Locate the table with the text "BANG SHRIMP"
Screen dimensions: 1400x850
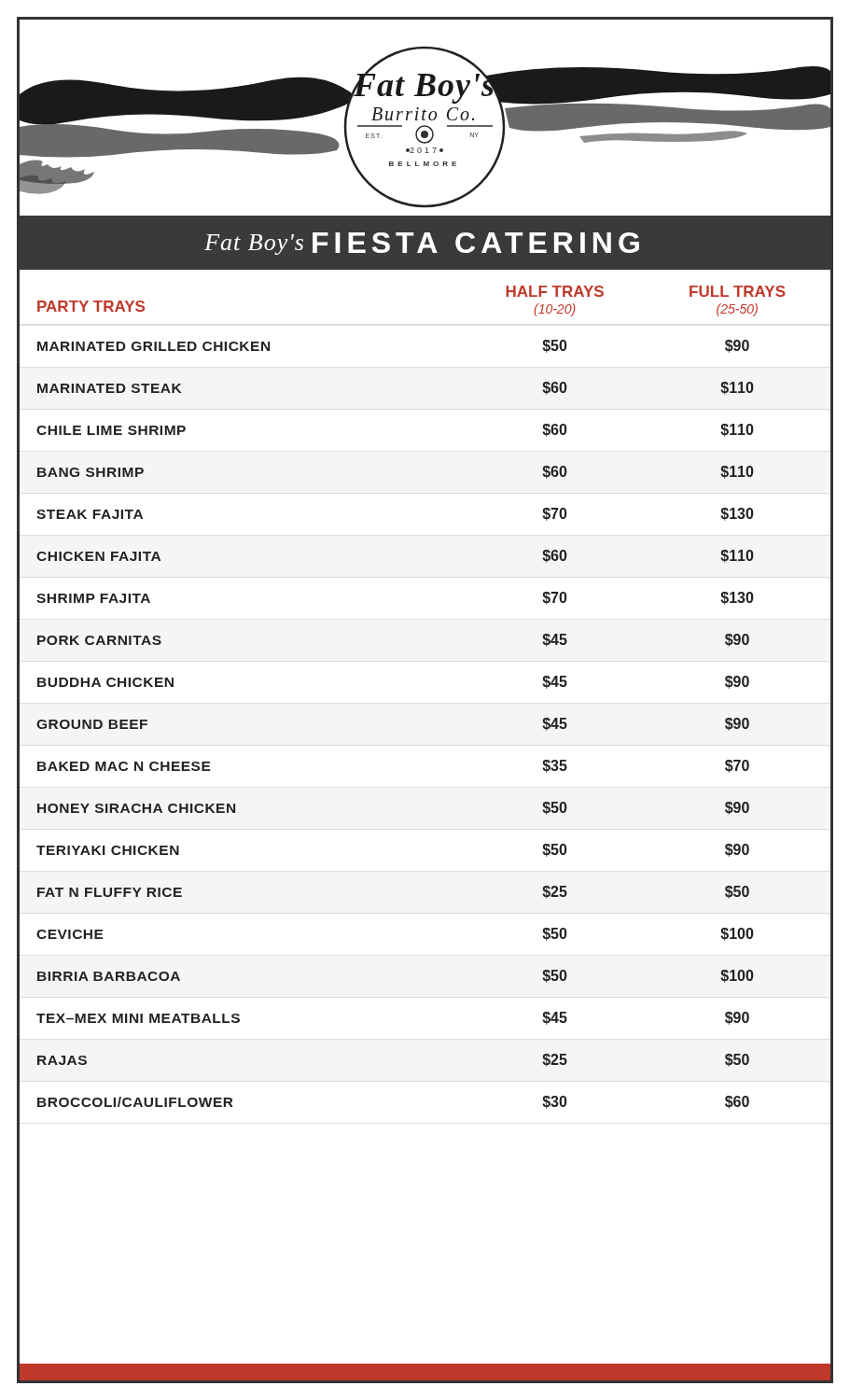425,697
